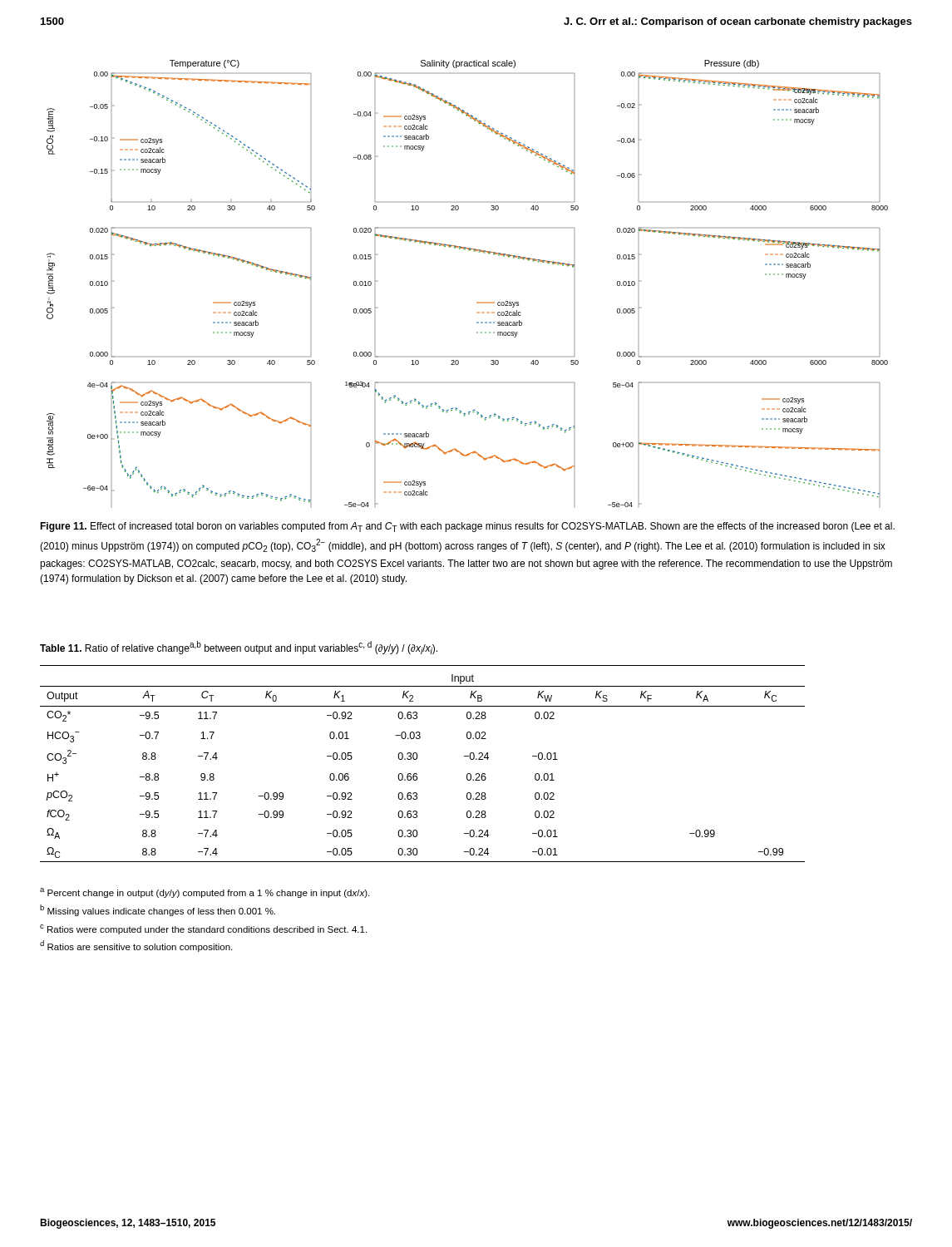Locate the block starting "a Percent change in output (dy/y)"

[205, 918]
